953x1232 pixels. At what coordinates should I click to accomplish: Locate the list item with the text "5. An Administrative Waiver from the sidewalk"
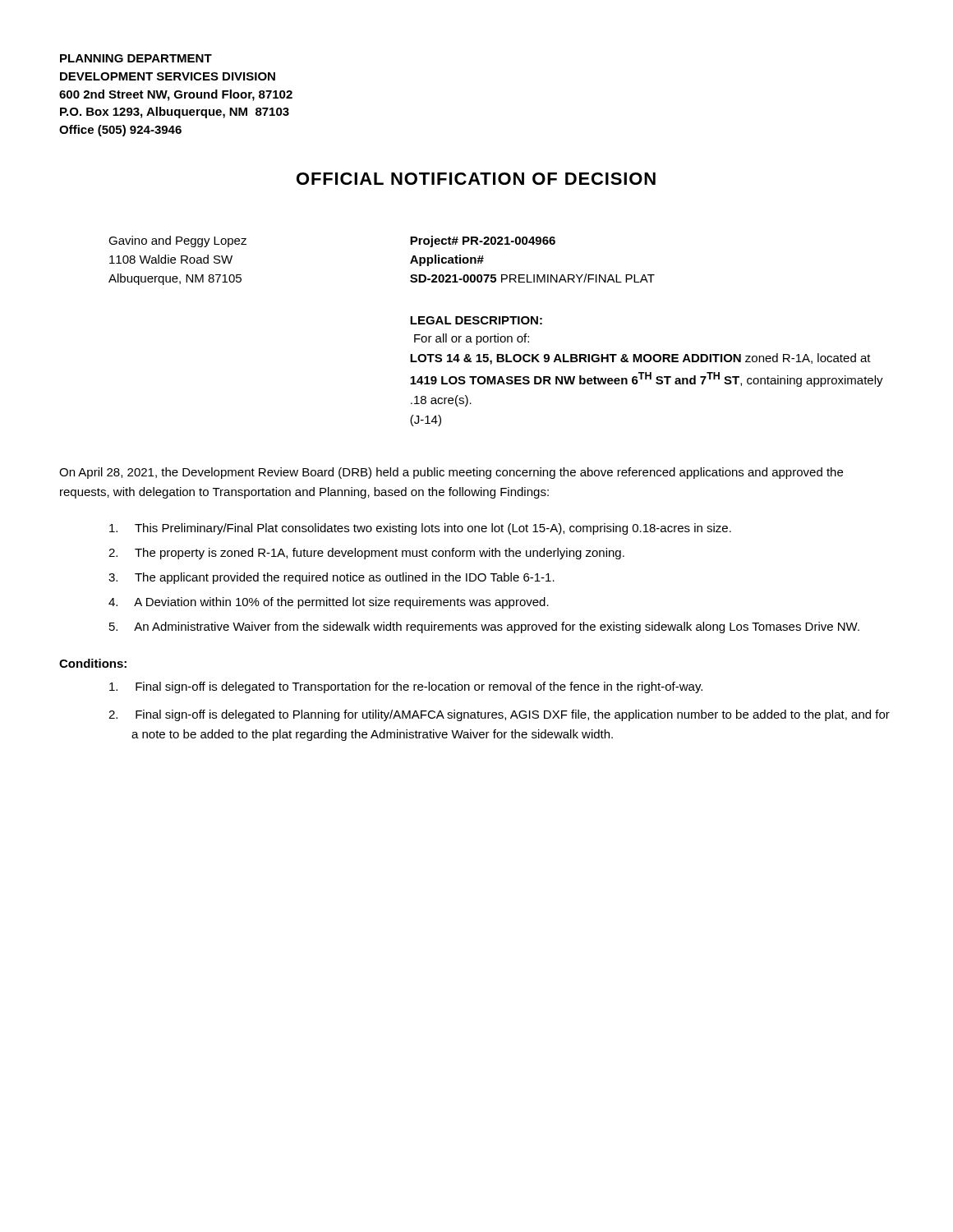pyautogui.click(x=484, y=626)
